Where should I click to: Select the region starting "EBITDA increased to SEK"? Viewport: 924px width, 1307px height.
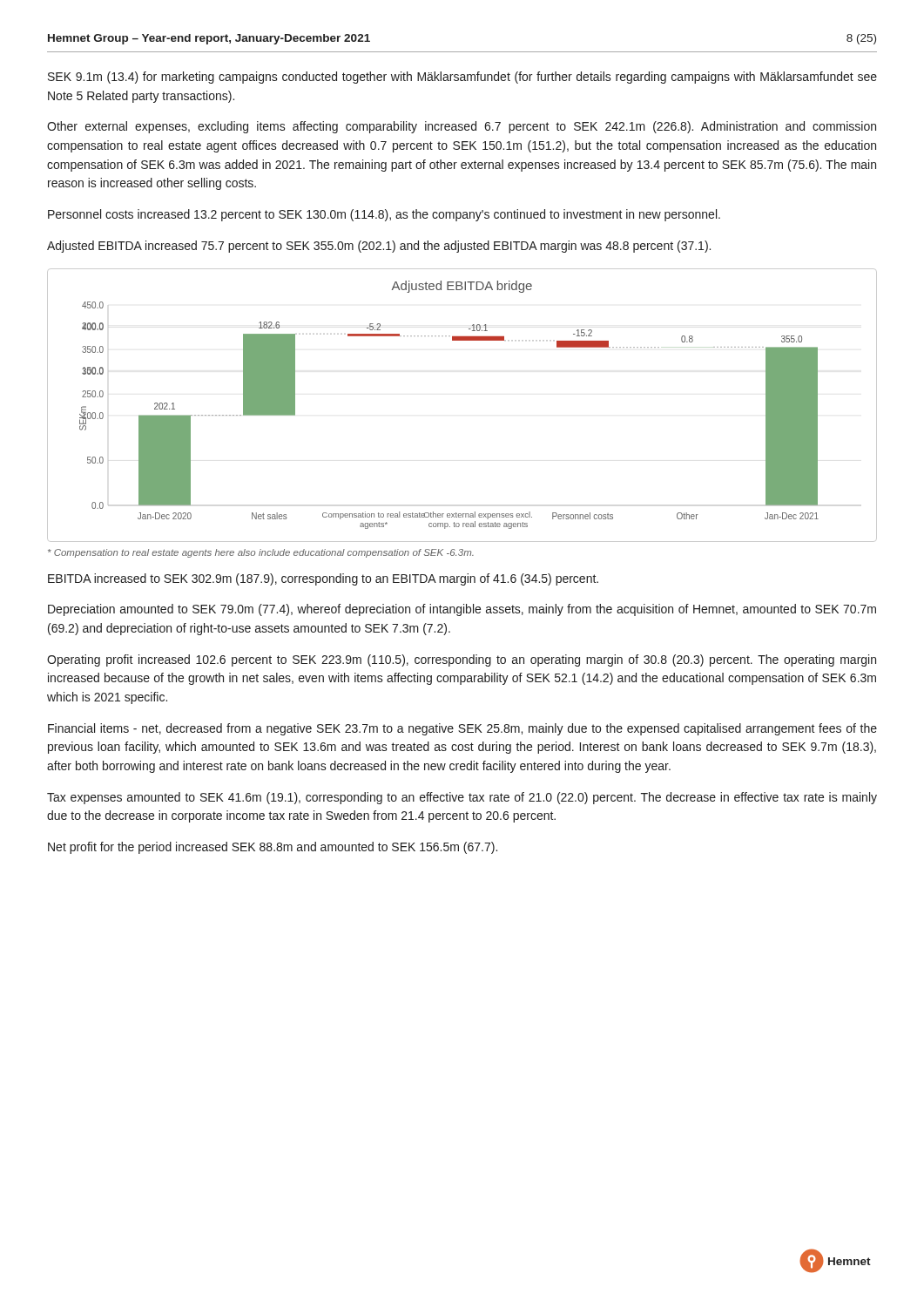coord(323,578)
